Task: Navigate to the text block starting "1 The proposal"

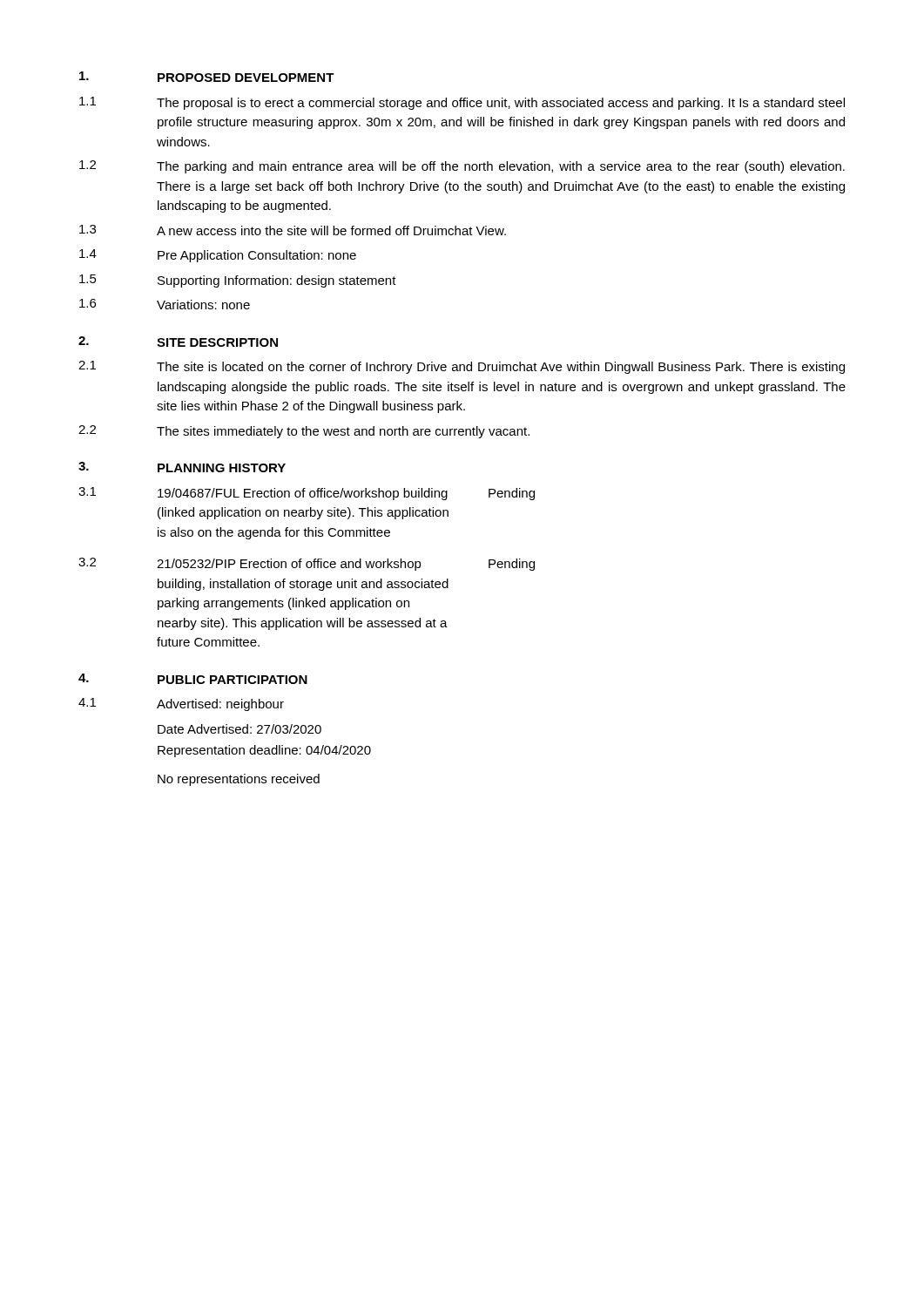Action: click(x=462, y=122)
